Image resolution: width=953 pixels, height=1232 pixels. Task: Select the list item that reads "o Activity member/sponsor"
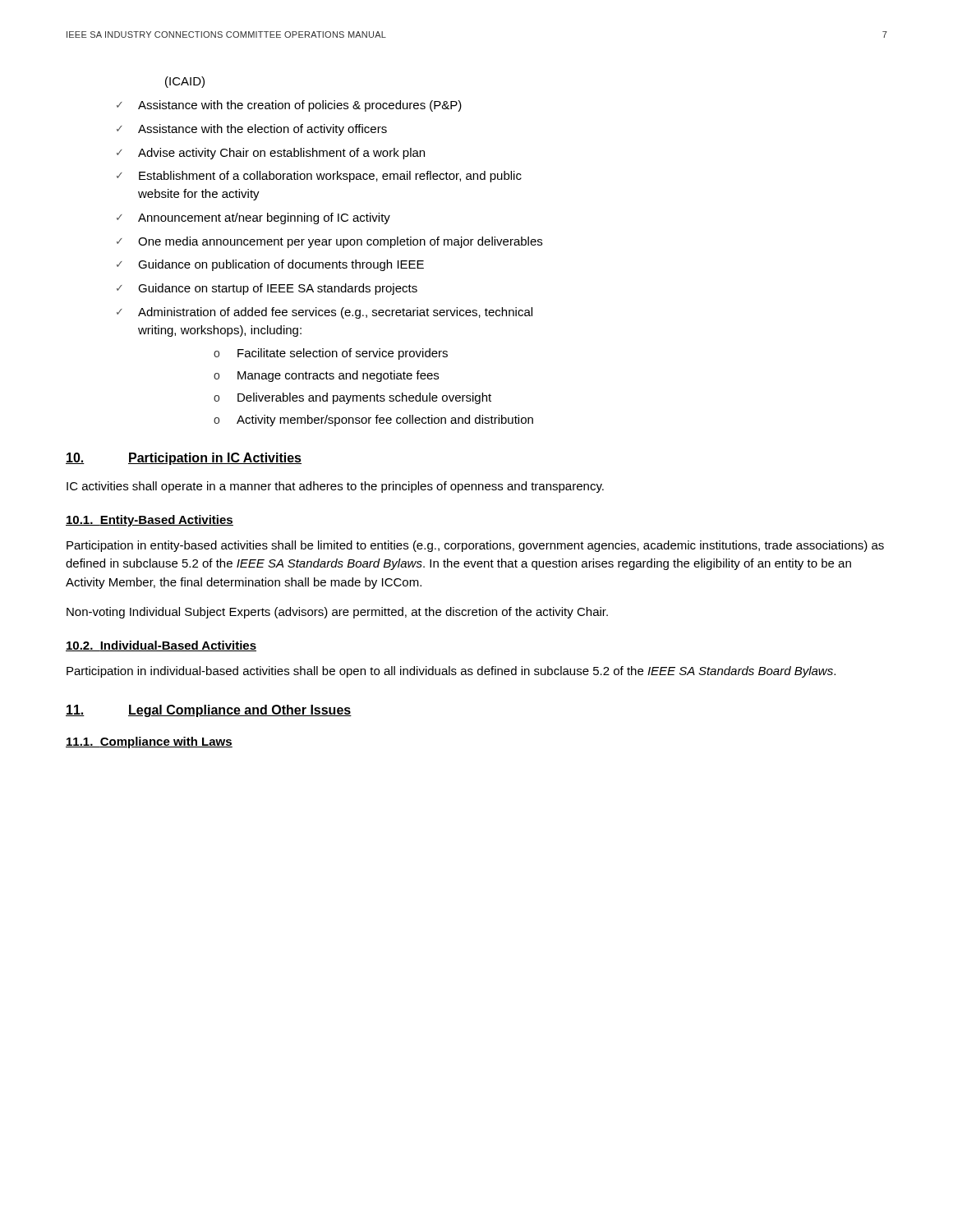[374, 419]
